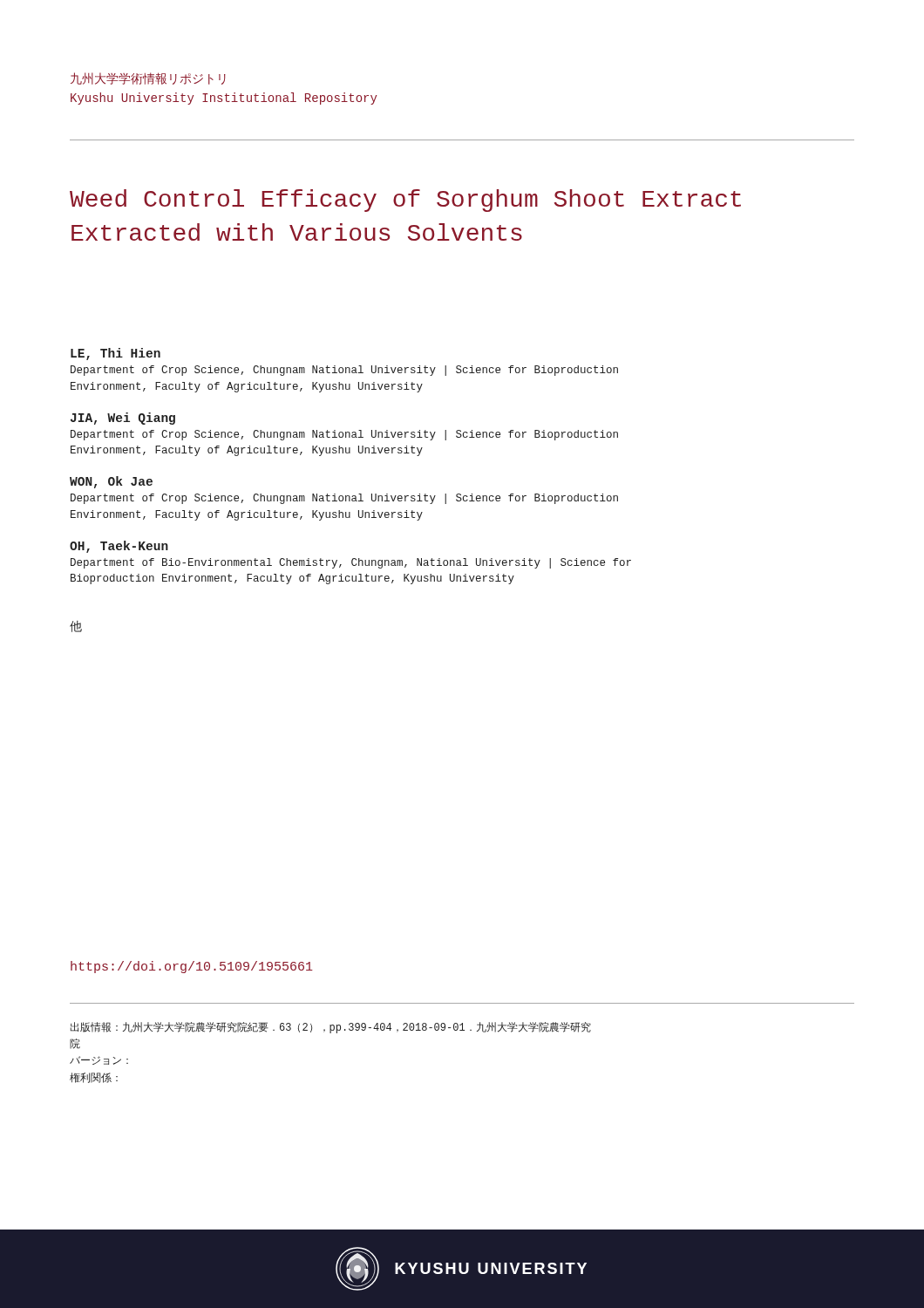Where is the passage that starts "LE, Thi Hien"?
This screenshot has height=1308, width=924.
[x=462, y=371]
